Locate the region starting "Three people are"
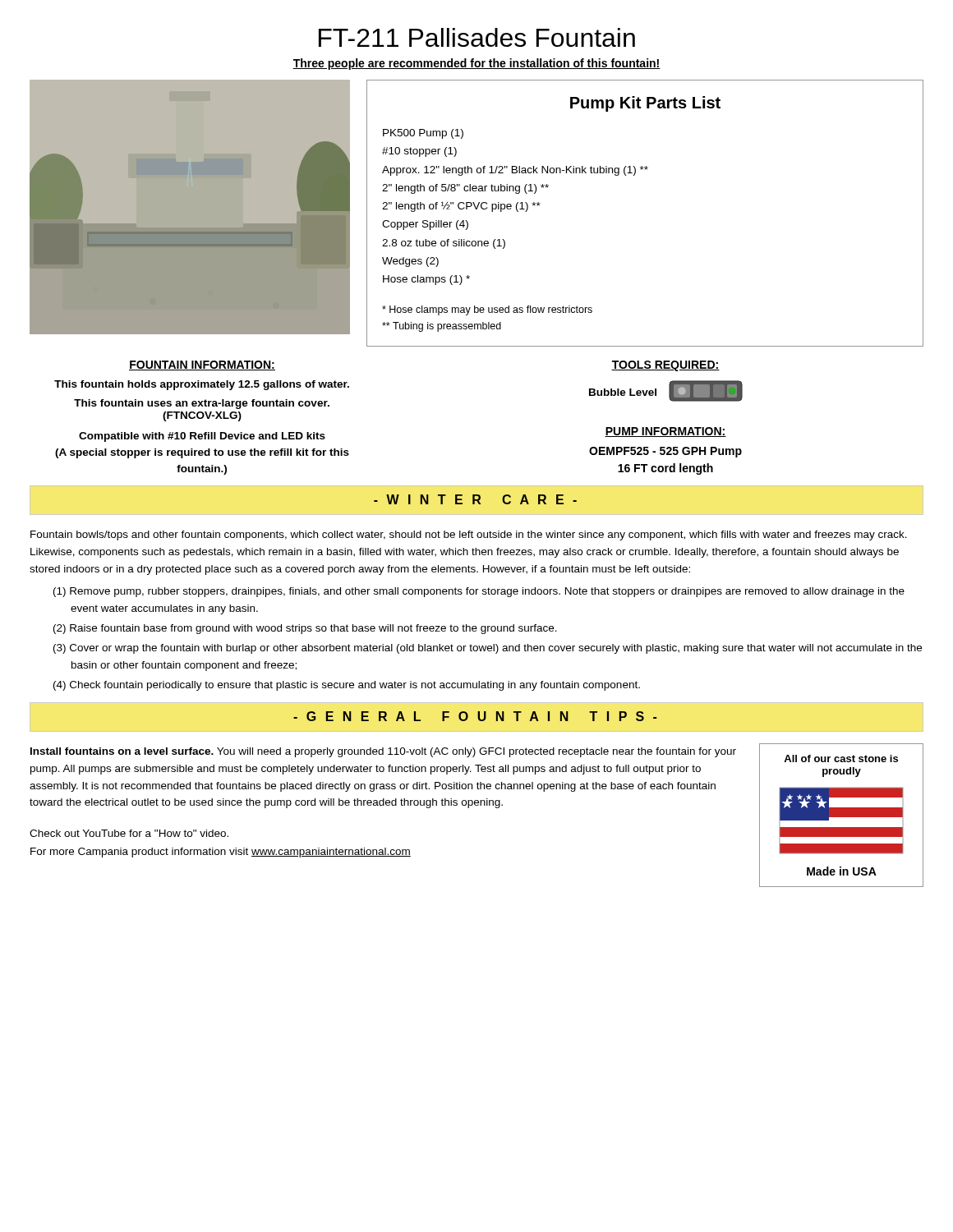This screenshot has width=953, height=1232. 476,63
